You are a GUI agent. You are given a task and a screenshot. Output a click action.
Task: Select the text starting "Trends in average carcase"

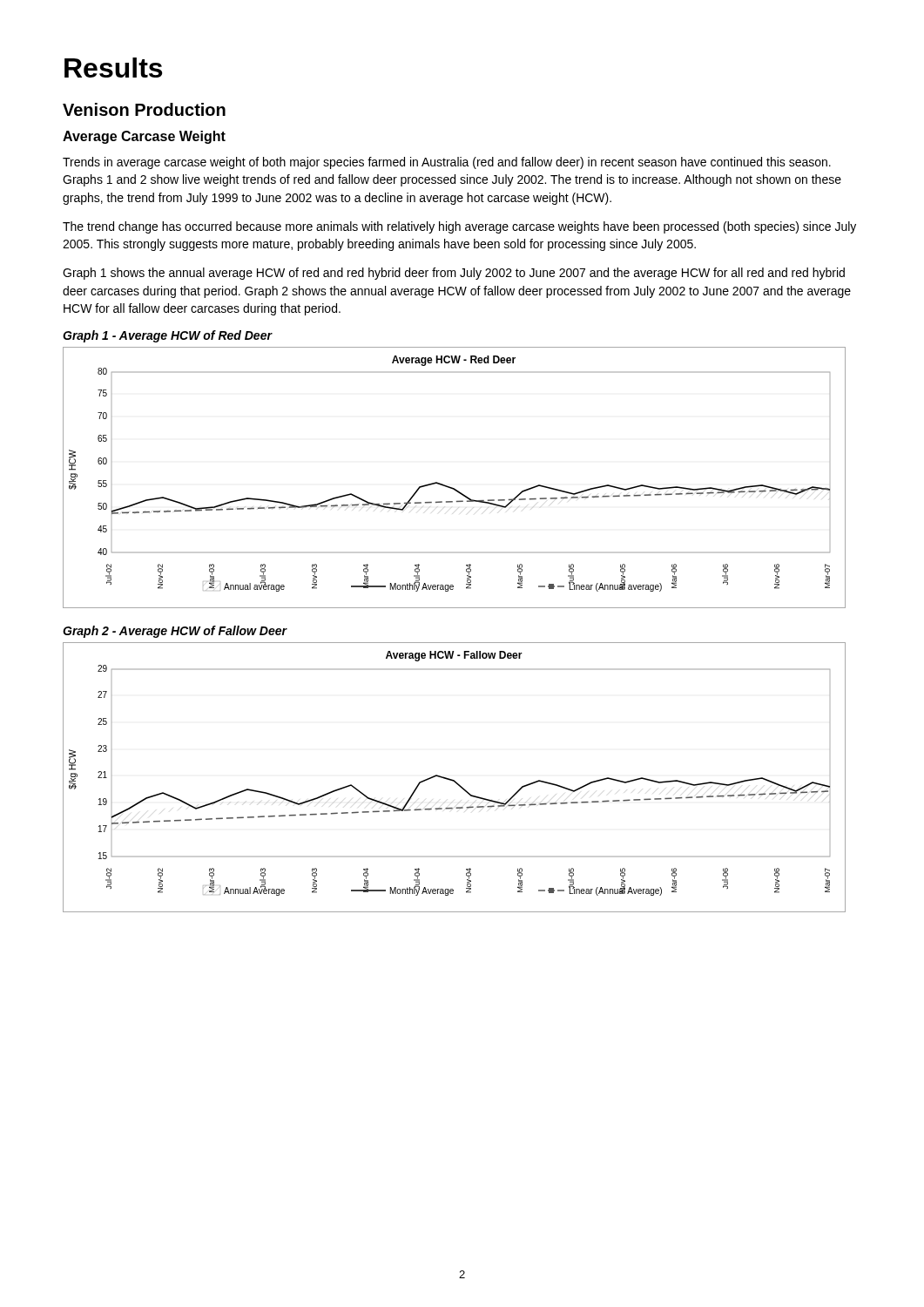462,180
